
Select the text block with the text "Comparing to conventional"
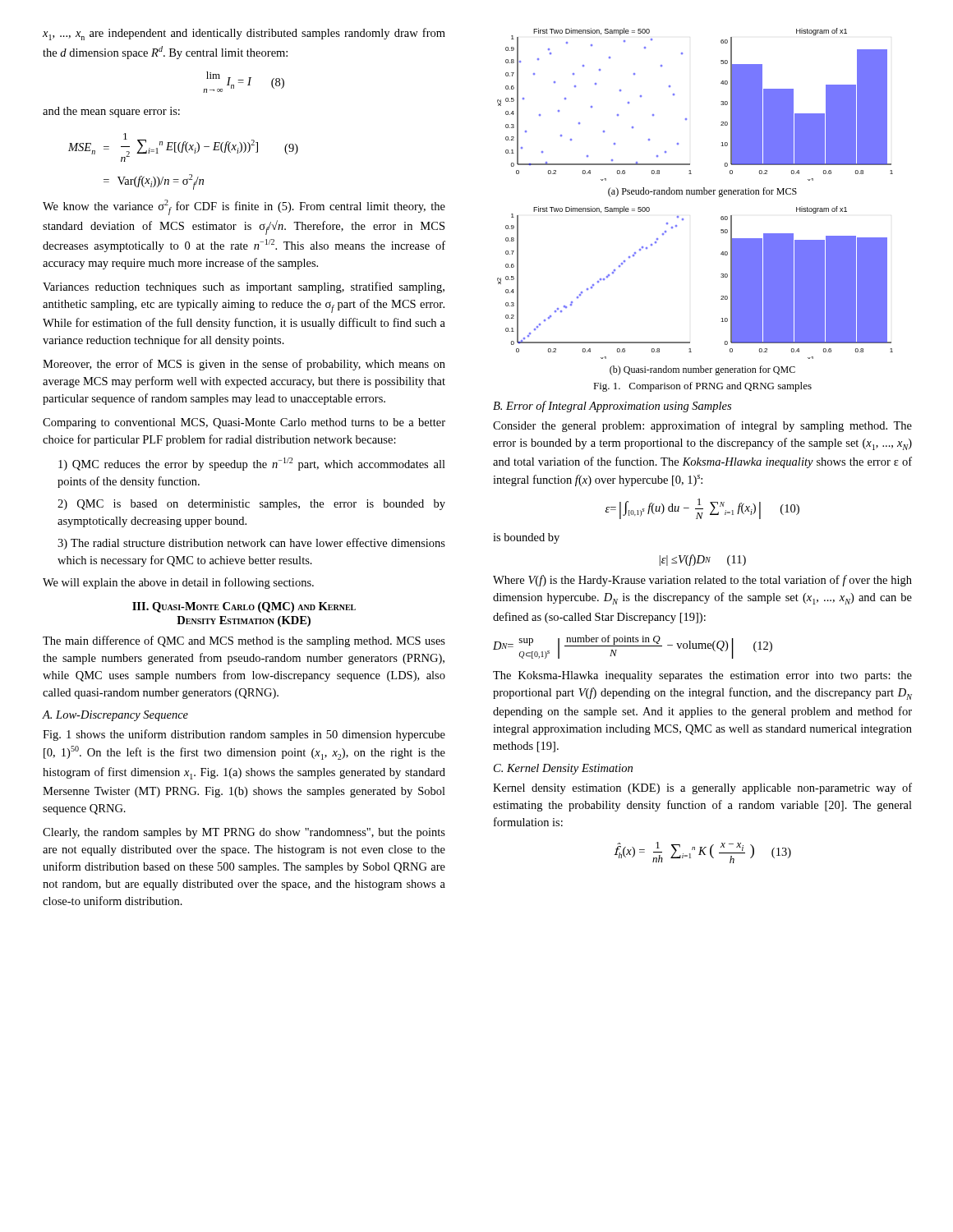coord(244,431)
